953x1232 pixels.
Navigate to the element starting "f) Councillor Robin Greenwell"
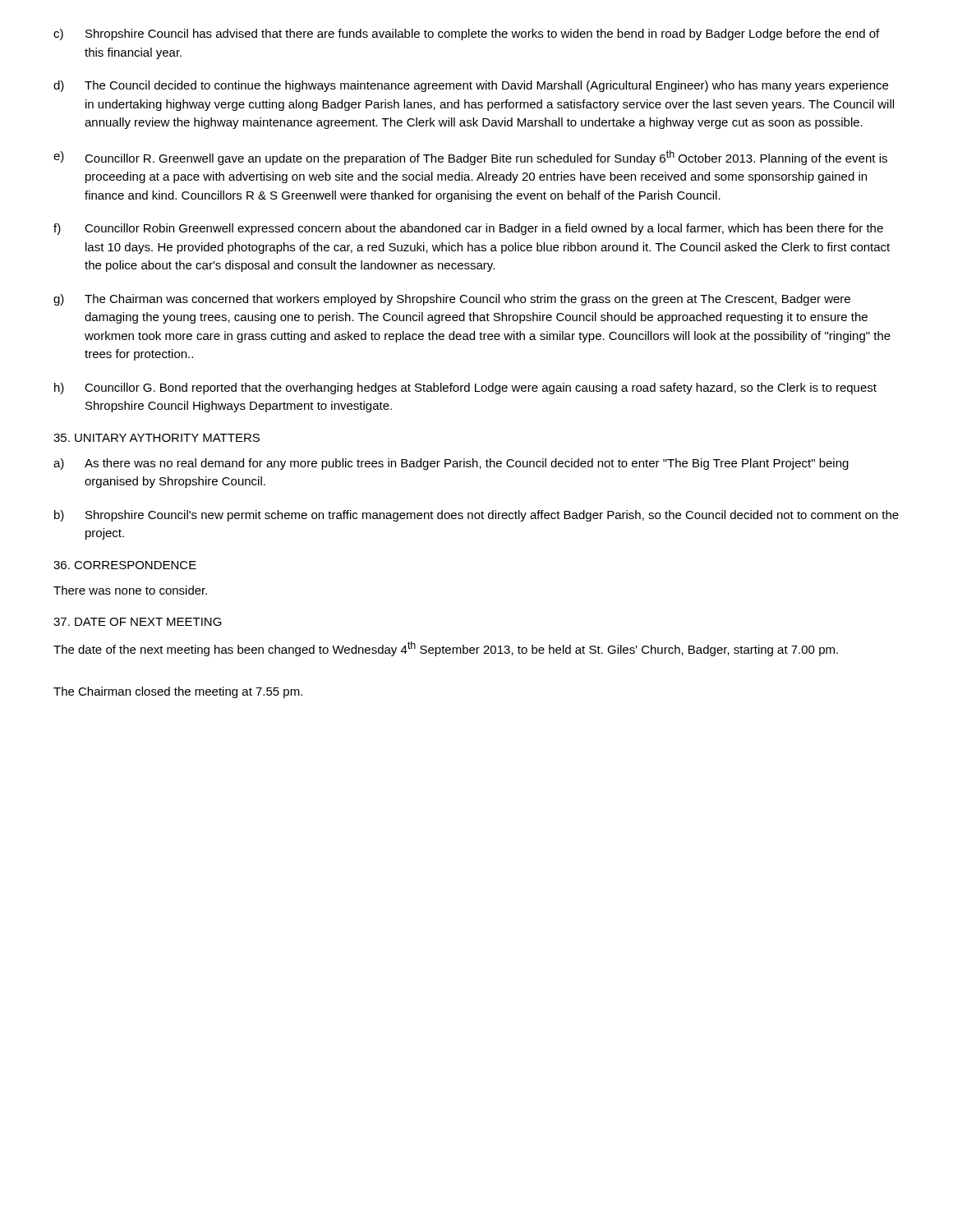pyautogui.click(x=476, y=247)
